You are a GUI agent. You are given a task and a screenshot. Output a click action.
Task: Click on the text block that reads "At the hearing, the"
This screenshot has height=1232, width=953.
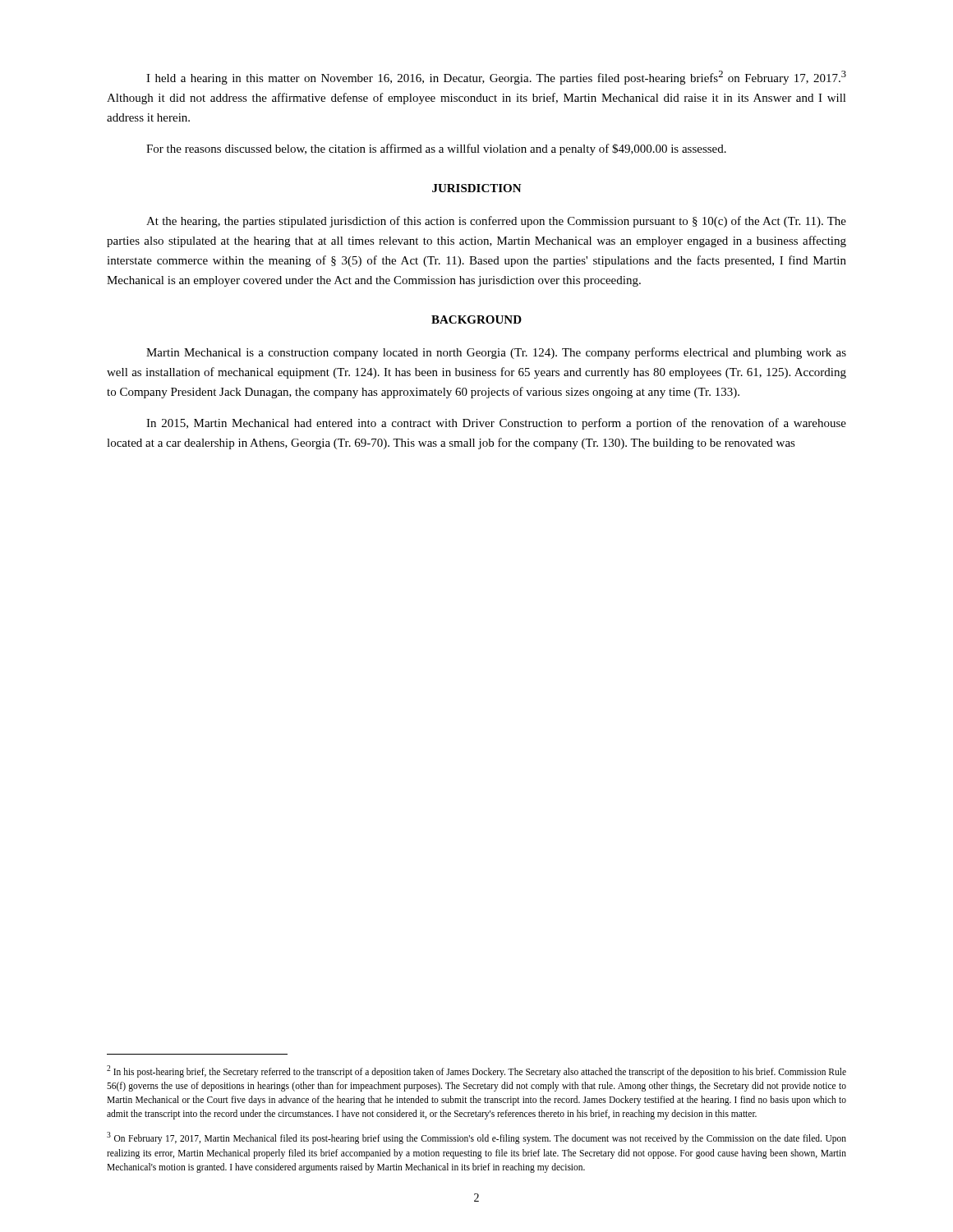click(476, 251)
